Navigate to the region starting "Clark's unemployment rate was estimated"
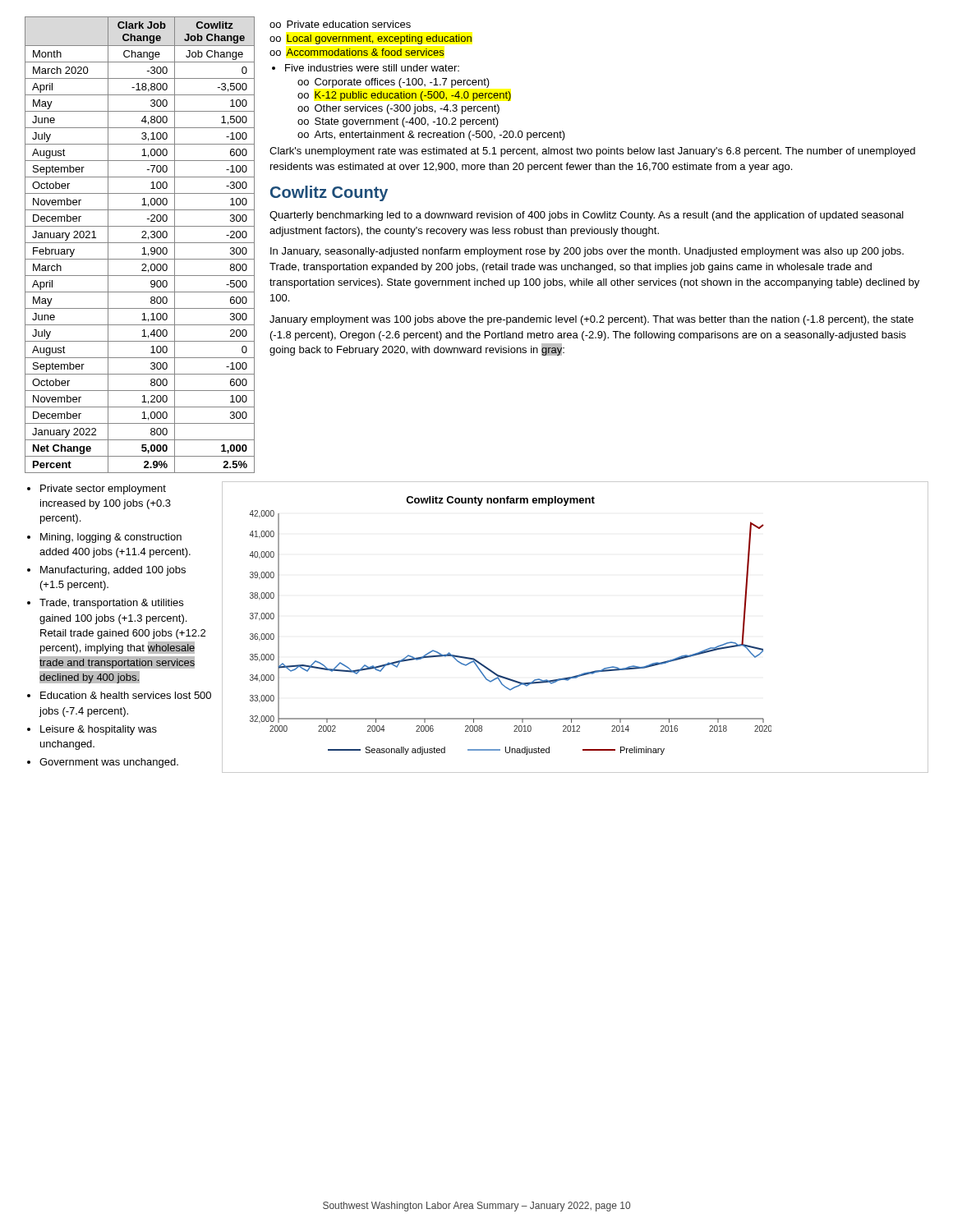 pyautogui.click(x=593, y=158)
